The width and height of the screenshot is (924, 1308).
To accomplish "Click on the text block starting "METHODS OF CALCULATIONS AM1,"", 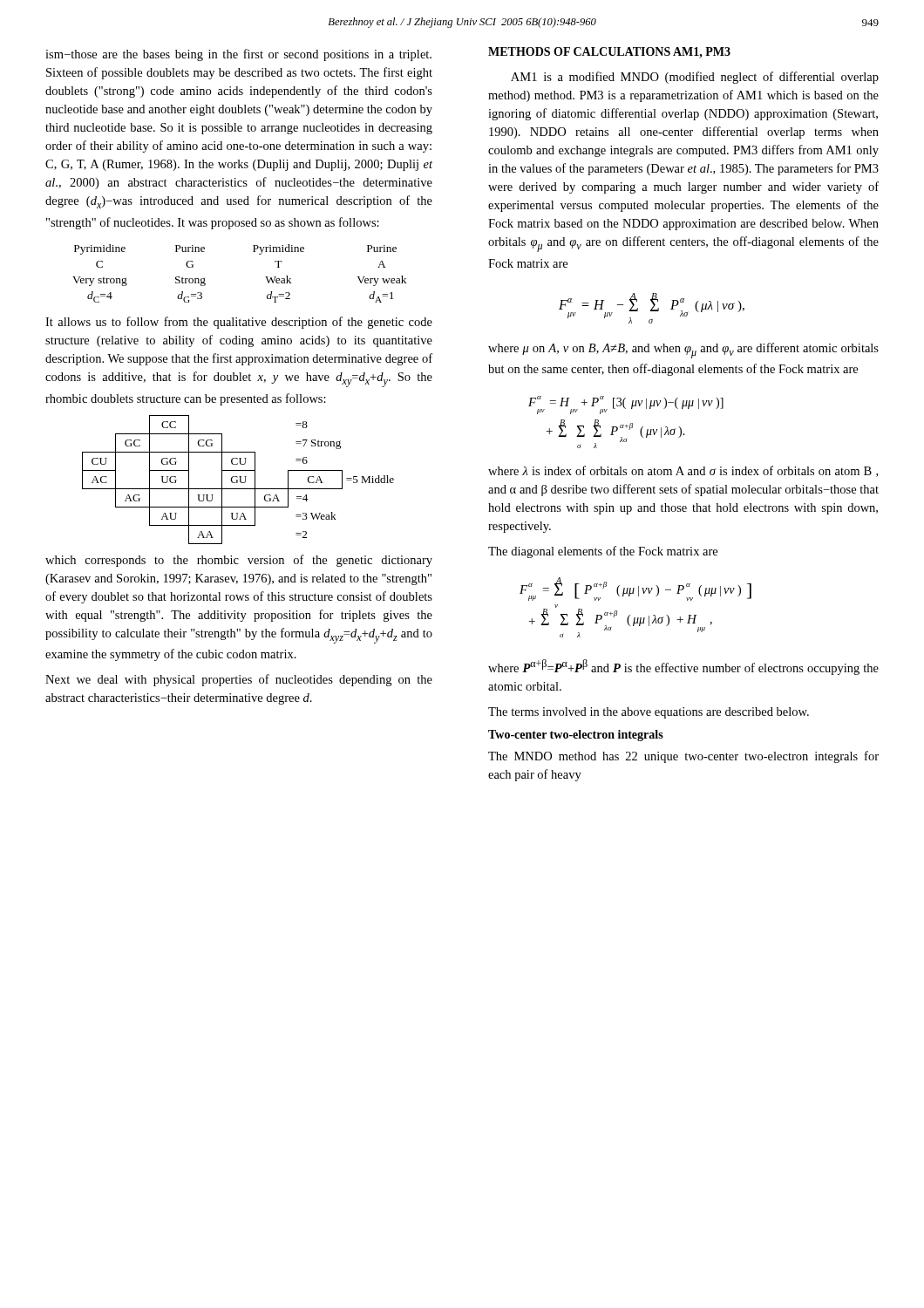I will [x=609, y=52].
